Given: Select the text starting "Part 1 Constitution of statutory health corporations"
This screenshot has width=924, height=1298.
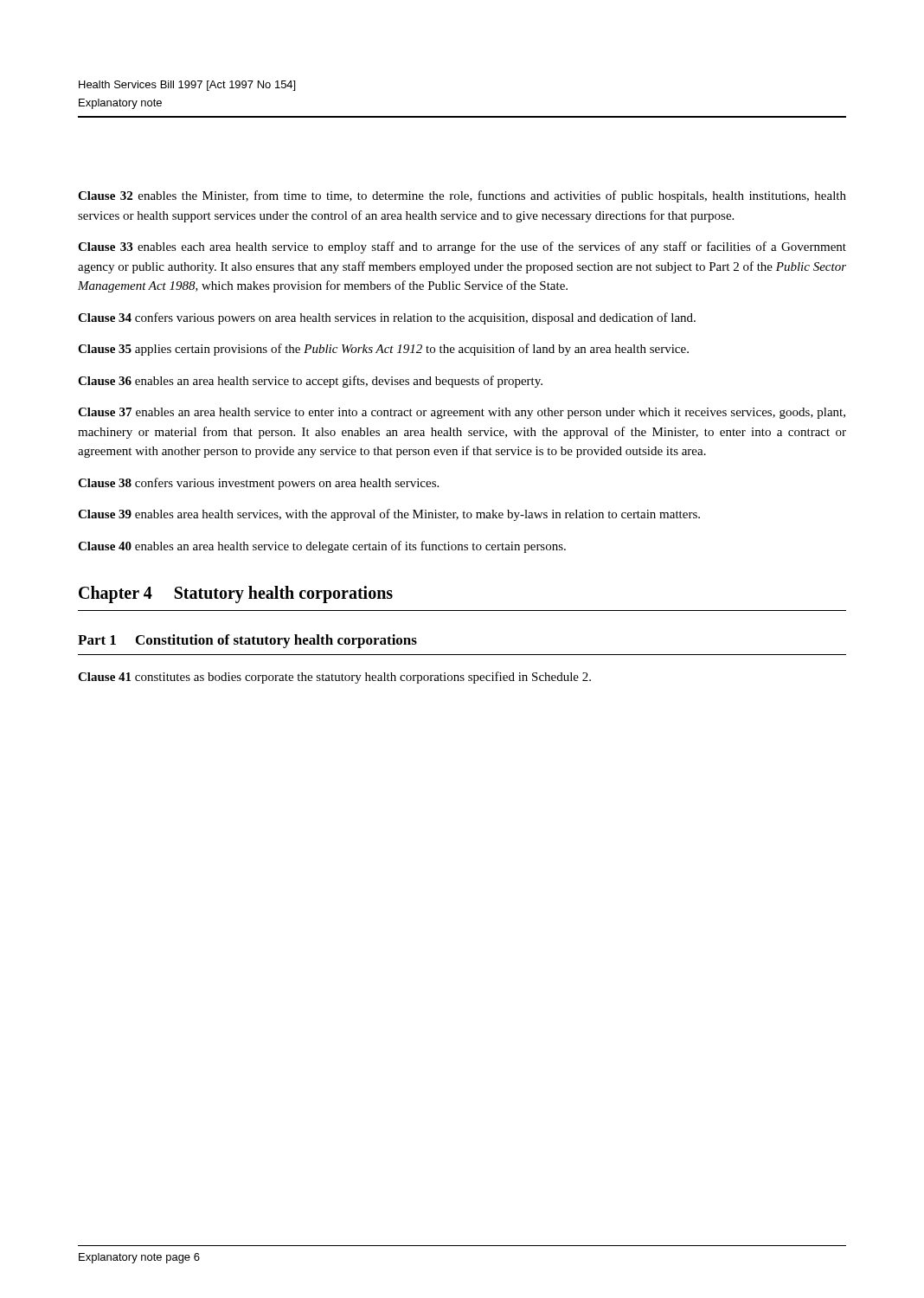Looking at the screenshot, I should tap(247, 640).
